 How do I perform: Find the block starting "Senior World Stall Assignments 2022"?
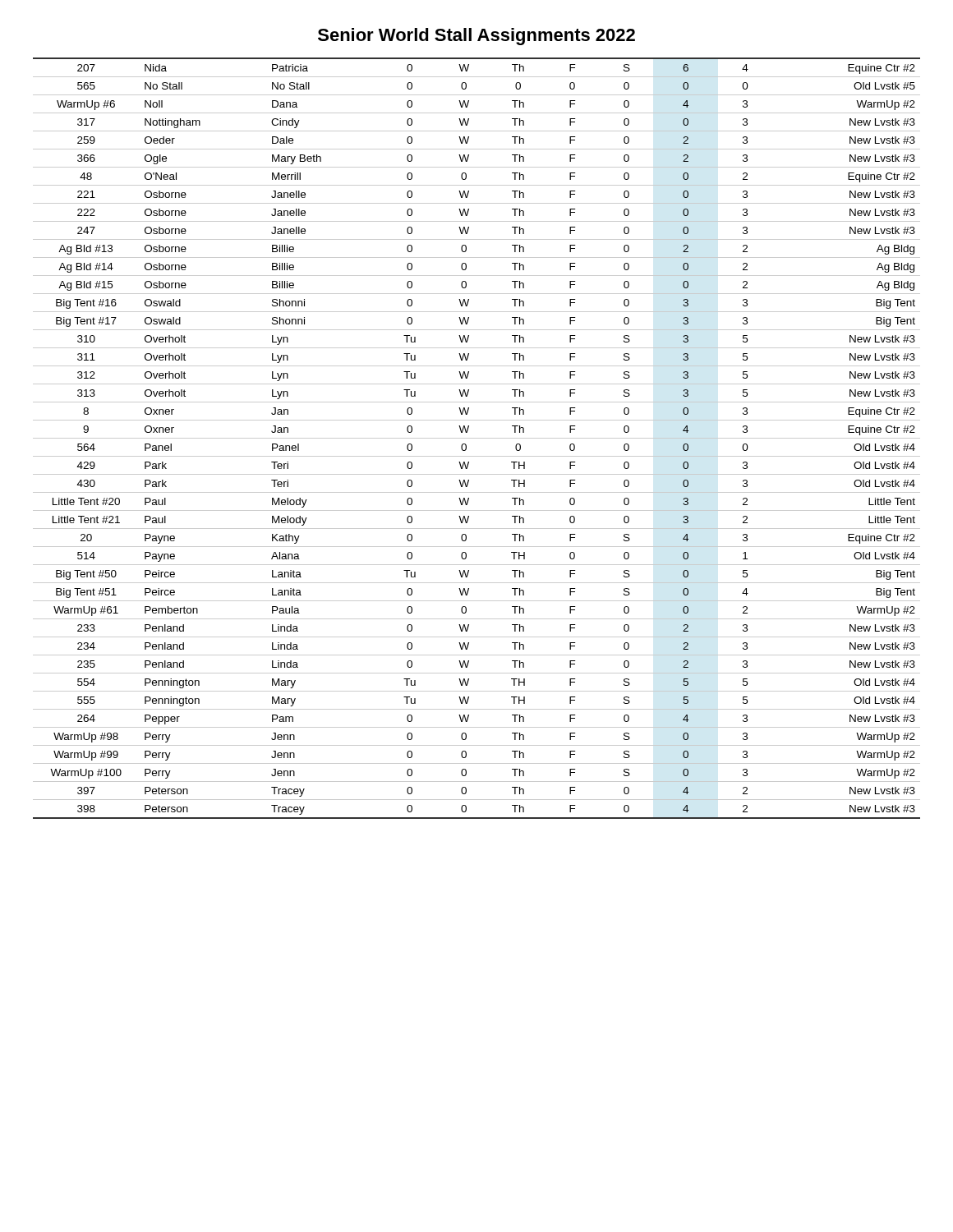pos(476,35)
